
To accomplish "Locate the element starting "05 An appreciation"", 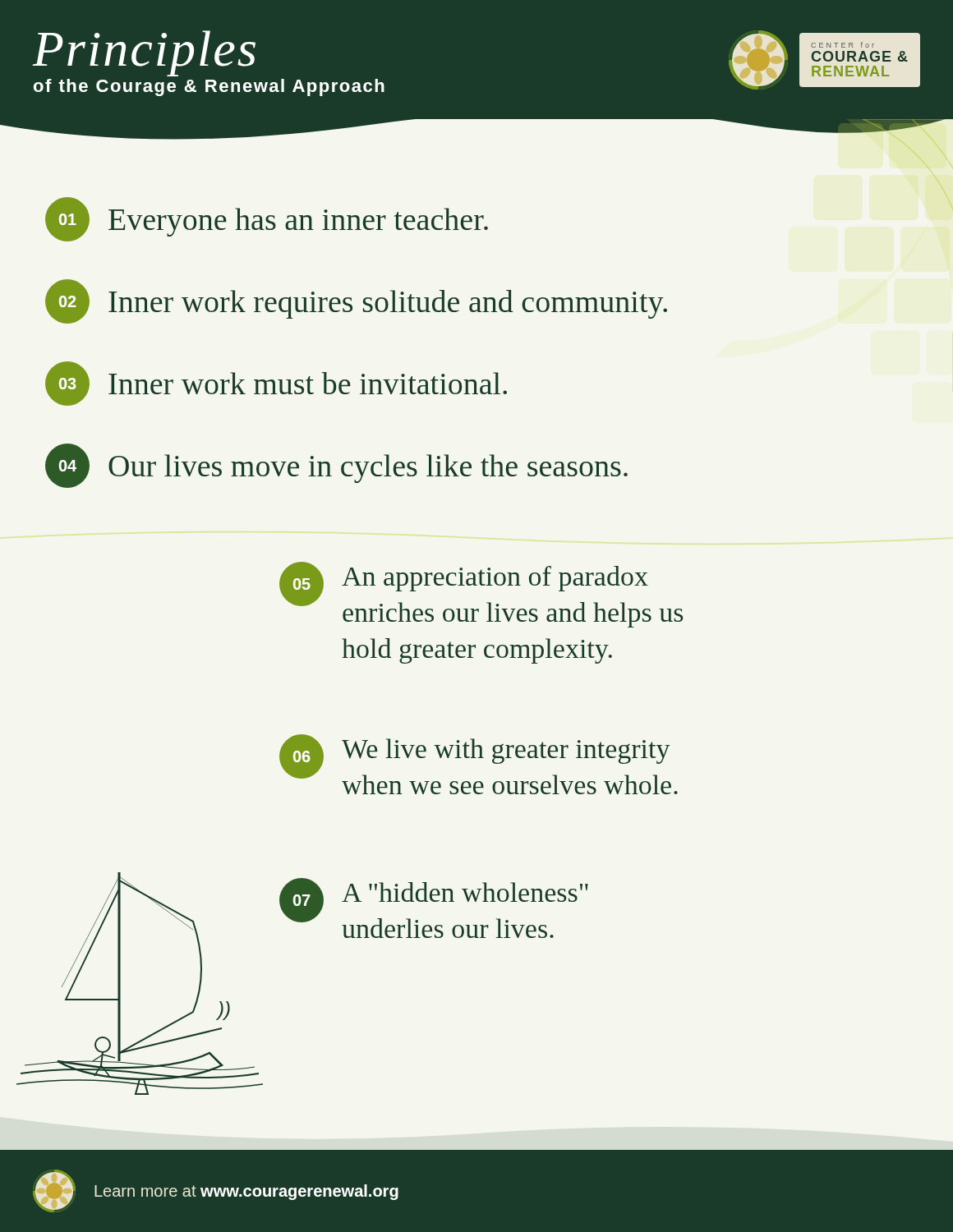I will coord(482,613).
